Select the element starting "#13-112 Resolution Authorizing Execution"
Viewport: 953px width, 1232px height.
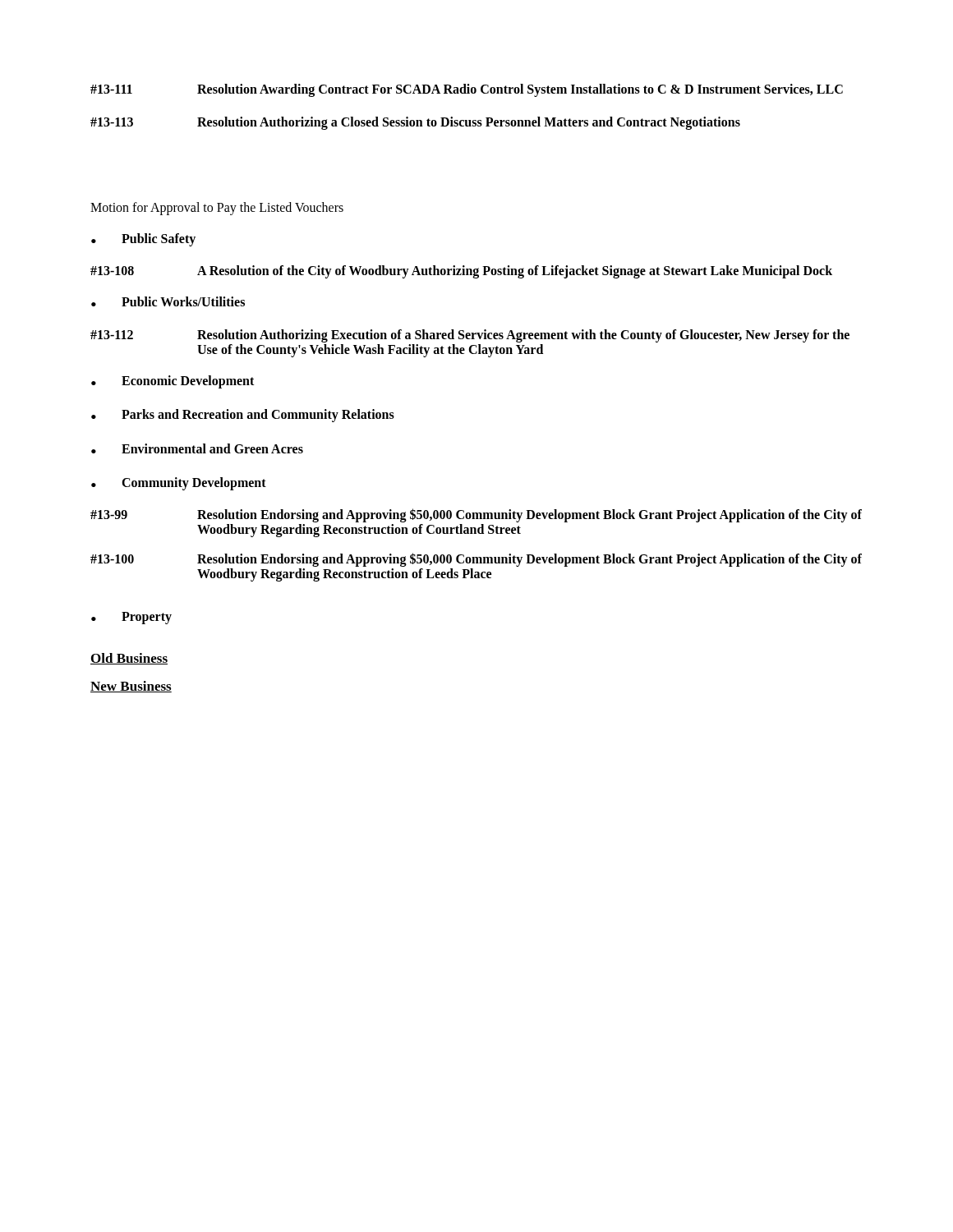476,342
